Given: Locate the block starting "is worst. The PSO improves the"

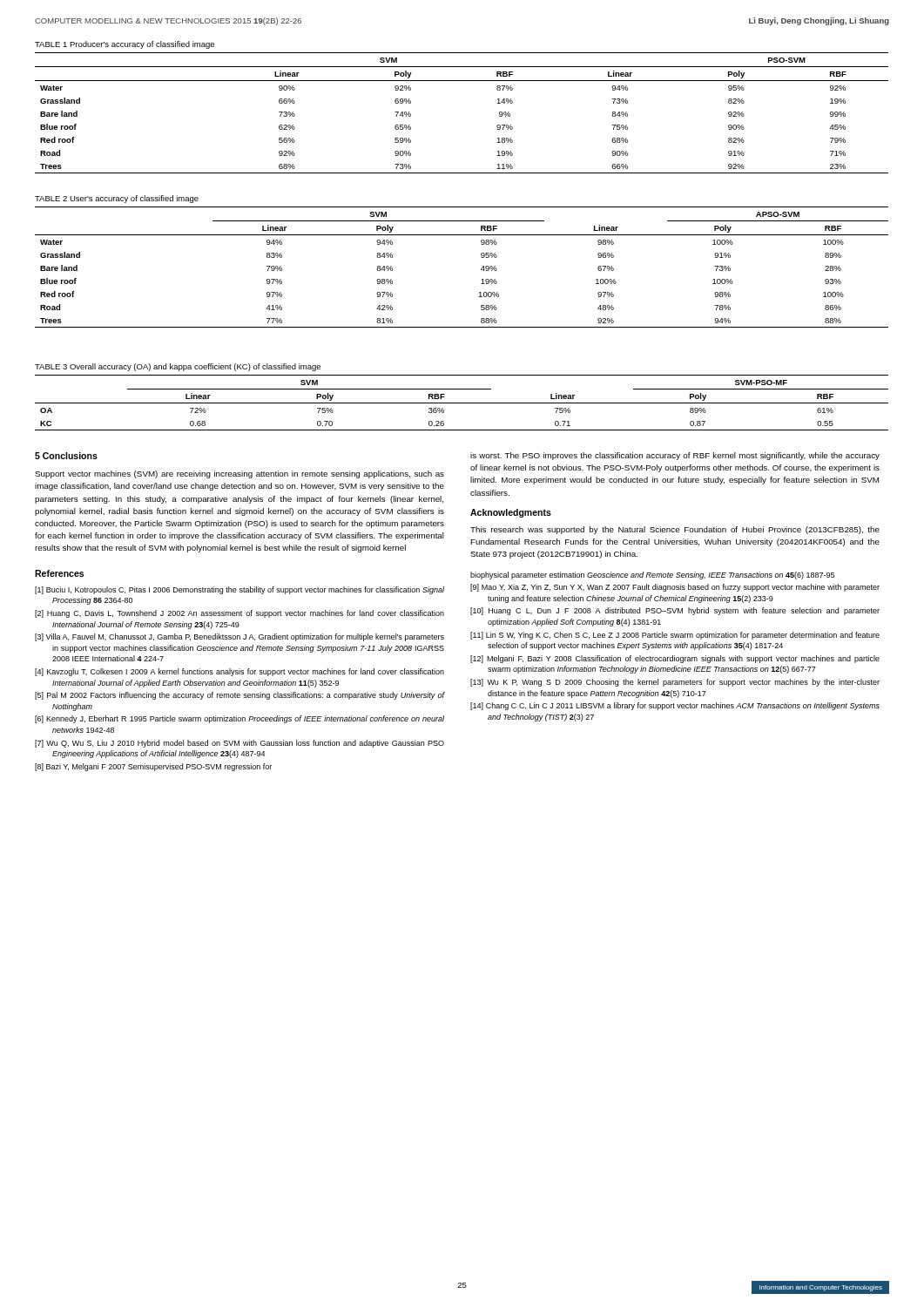Looking at the screenshot, I should (675, 474).
